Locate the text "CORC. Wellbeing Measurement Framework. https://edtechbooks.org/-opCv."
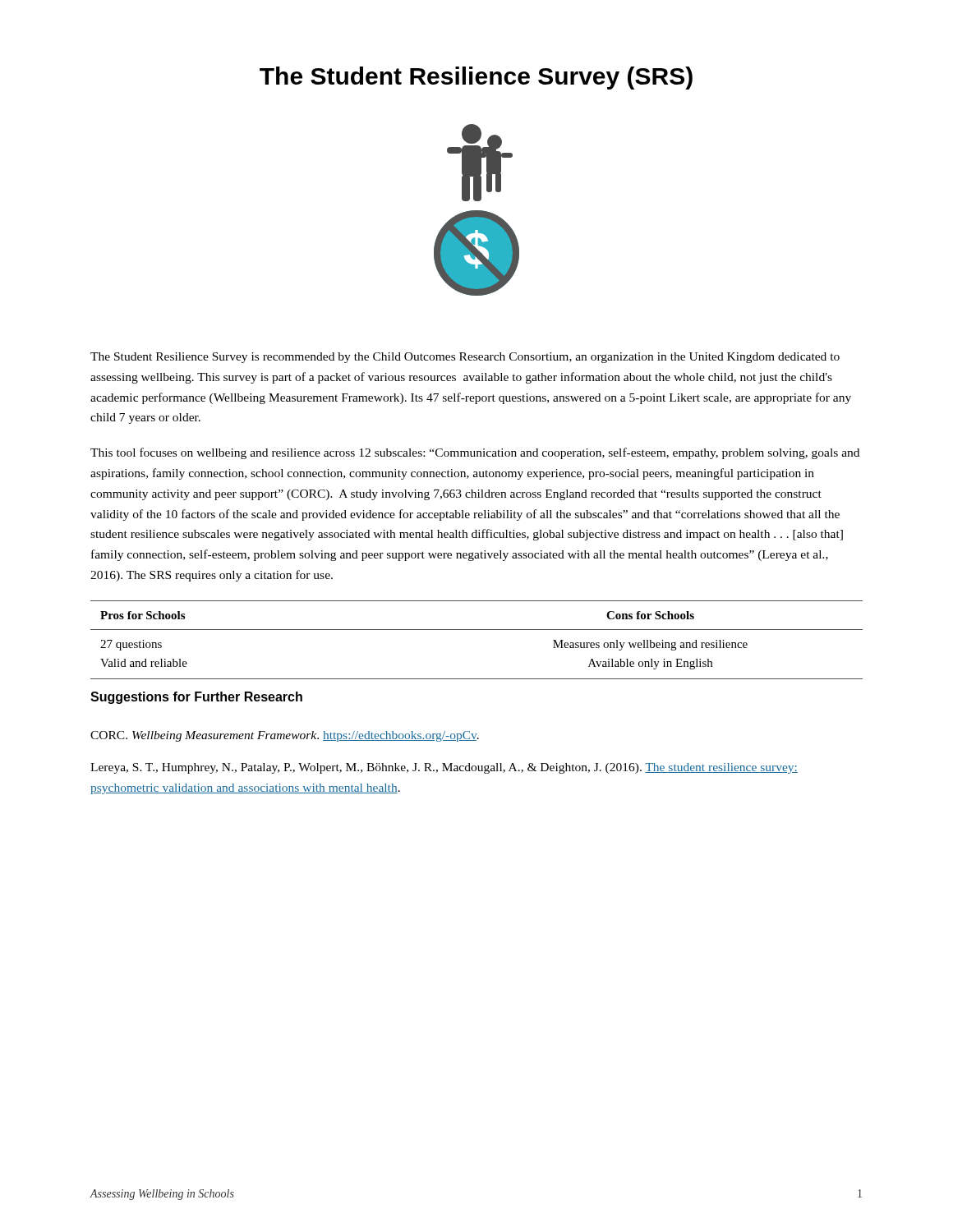This screenshot has width=953, height=1232. (285, 735)
